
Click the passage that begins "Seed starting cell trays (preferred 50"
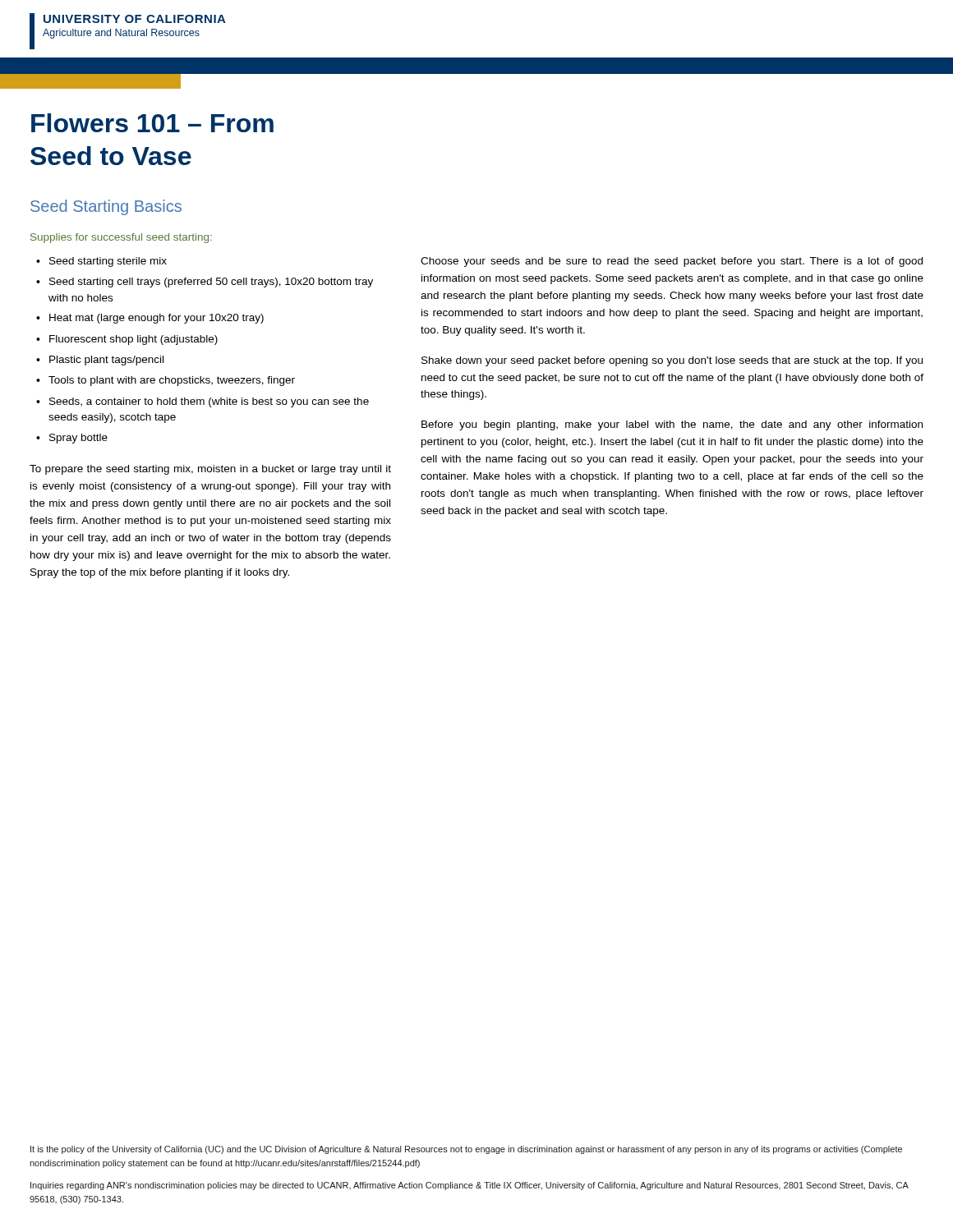(x=211, y=290)
